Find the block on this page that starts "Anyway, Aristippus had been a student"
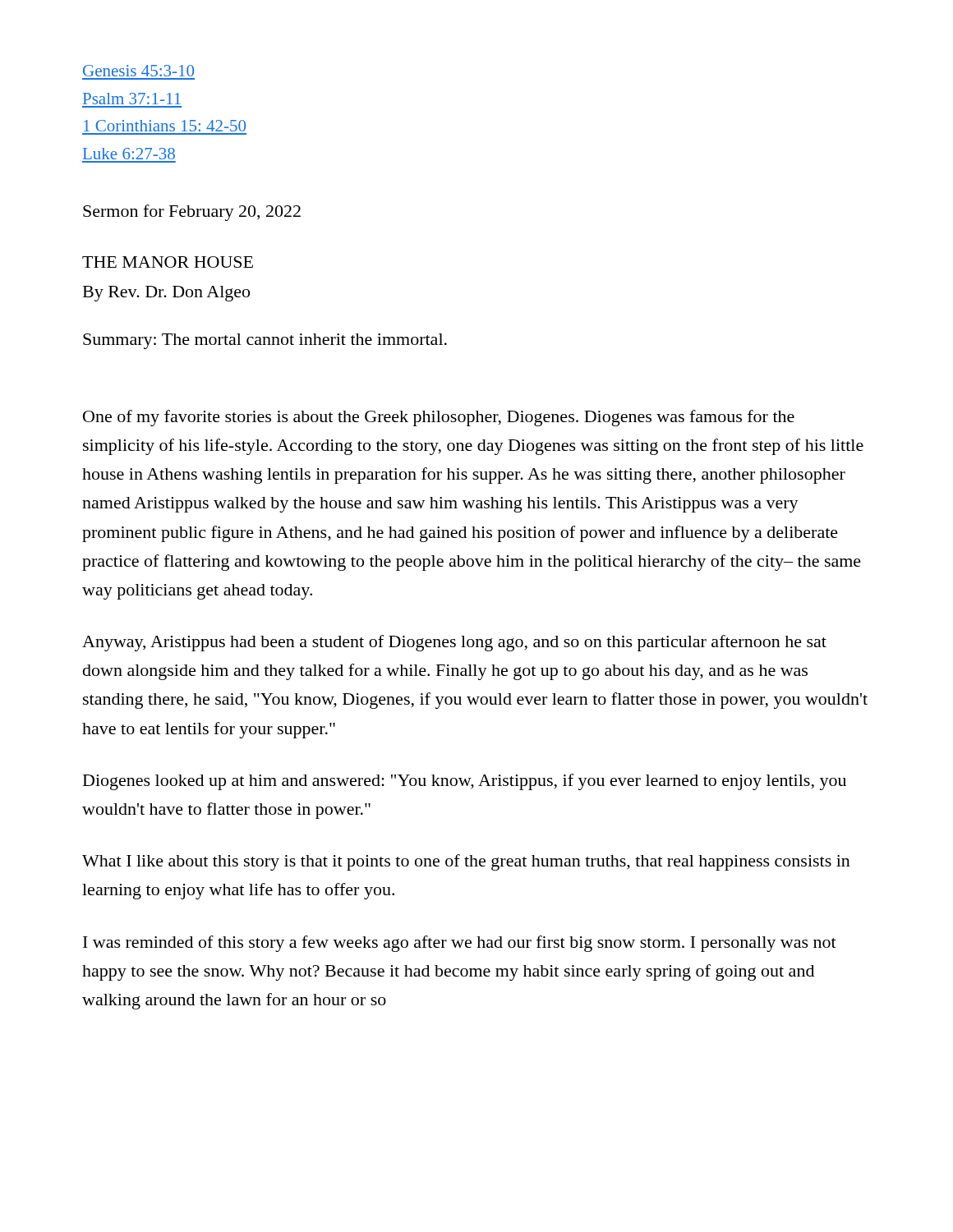Image resolution: width=953 pixels, height=1232 pixels. tap(475, 684)
